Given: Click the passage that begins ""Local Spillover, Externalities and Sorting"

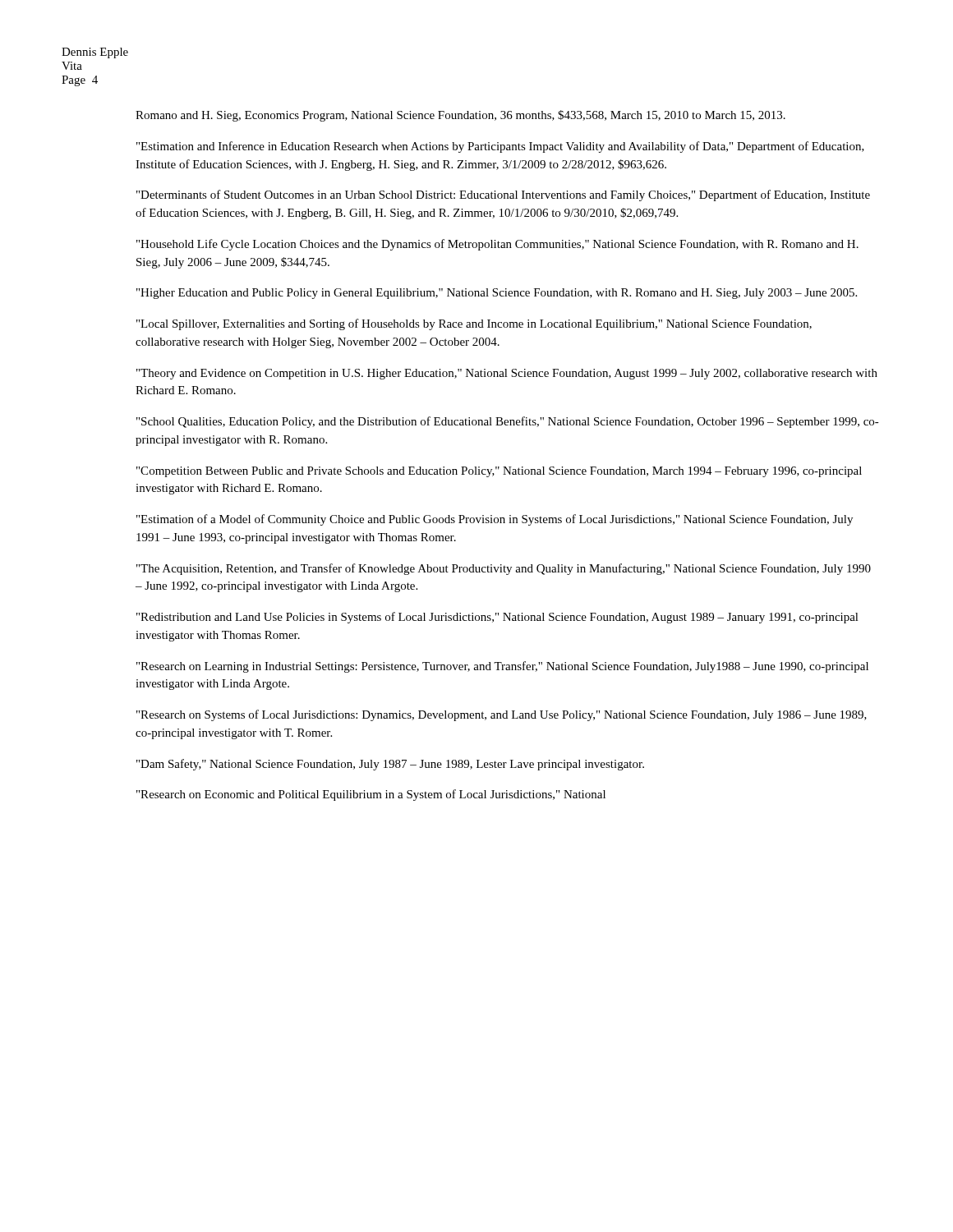Looking at the screenshot, I should pos(474,333).
